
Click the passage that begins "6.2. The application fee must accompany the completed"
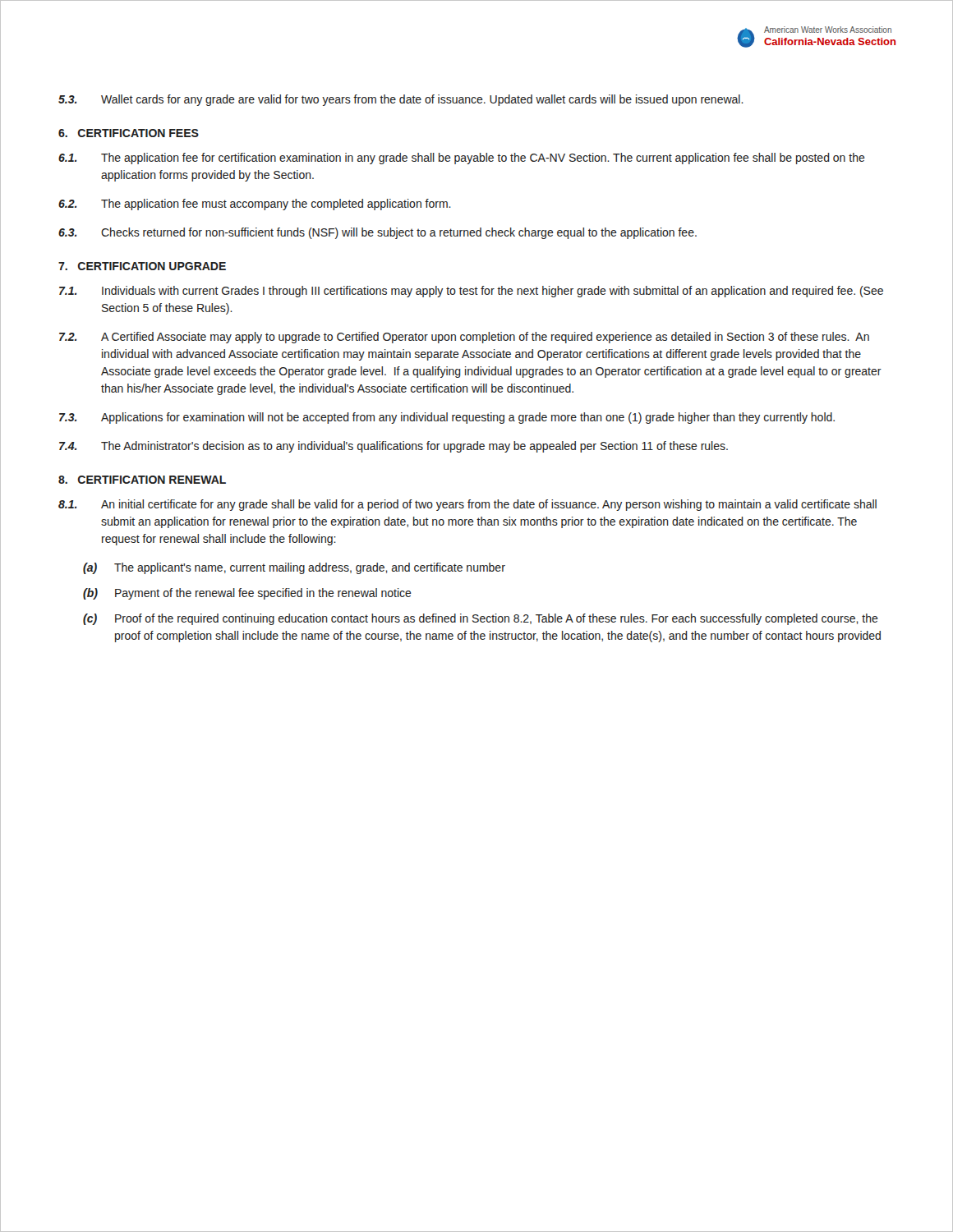point(255,205)
